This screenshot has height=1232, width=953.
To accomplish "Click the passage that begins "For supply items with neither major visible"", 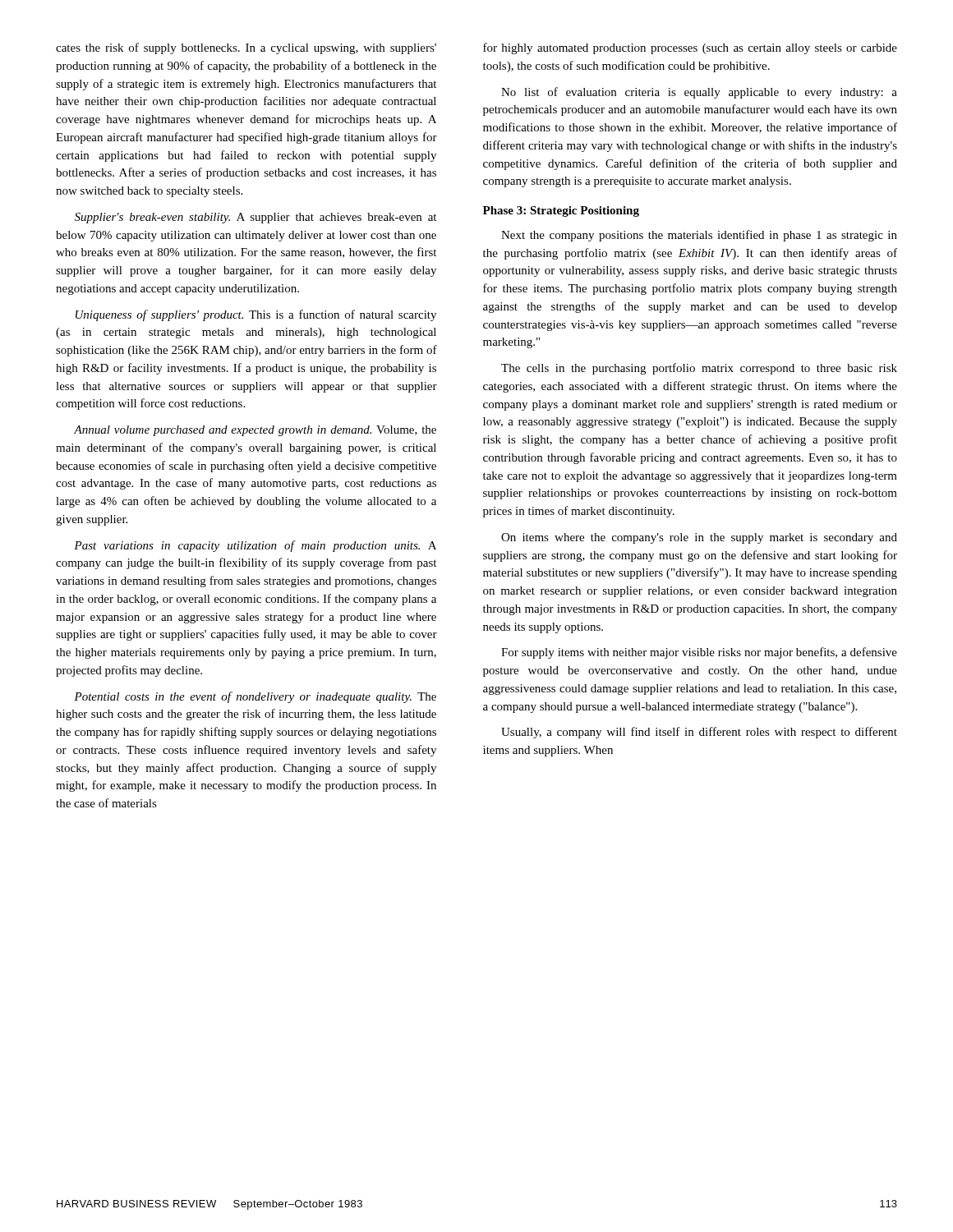I will click(690, 680).
